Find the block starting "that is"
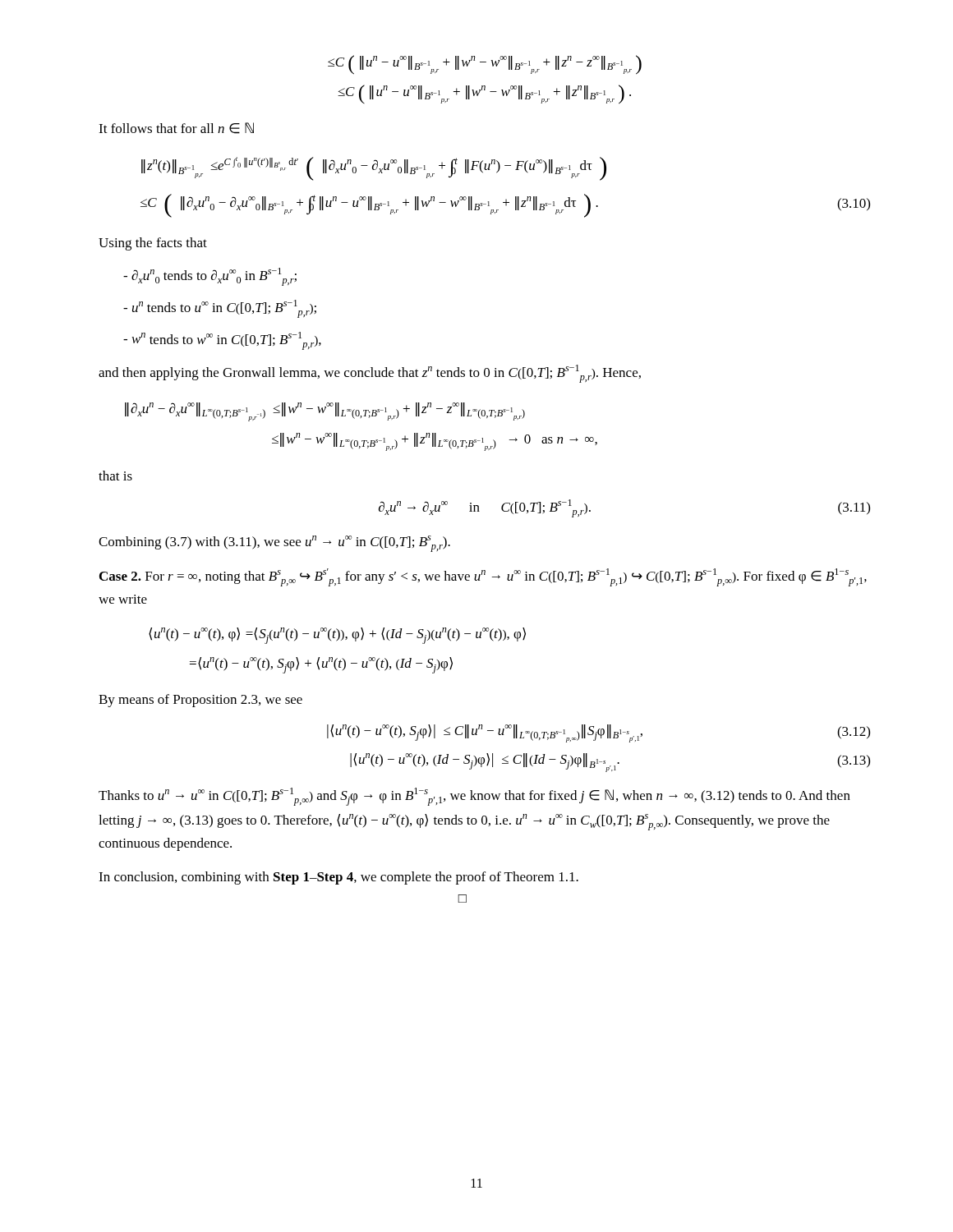953x1232 pixels. point(115,476)
